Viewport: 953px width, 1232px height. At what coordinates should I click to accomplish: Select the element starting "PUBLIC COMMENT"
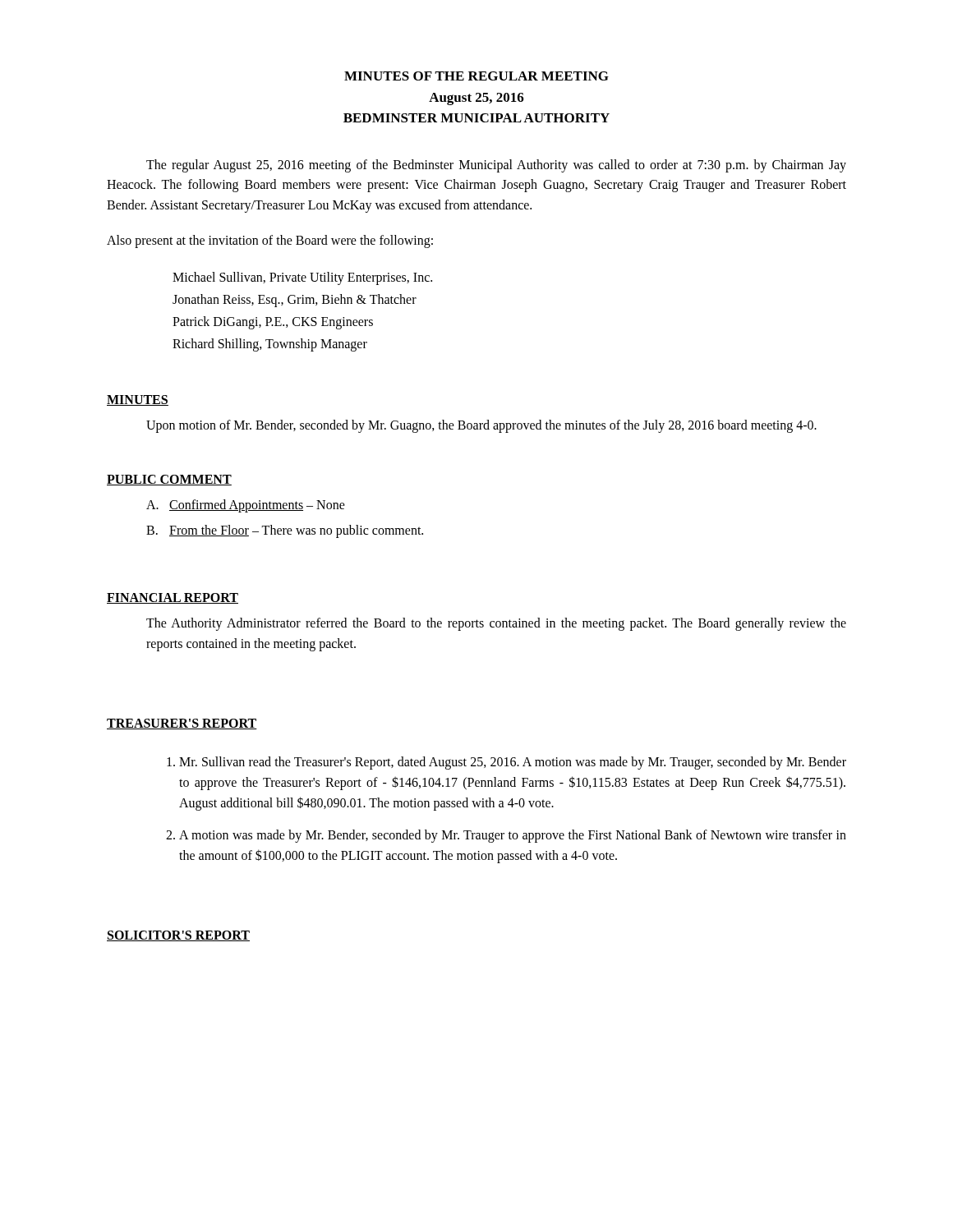pyautogui.click(x=169, y=479)
